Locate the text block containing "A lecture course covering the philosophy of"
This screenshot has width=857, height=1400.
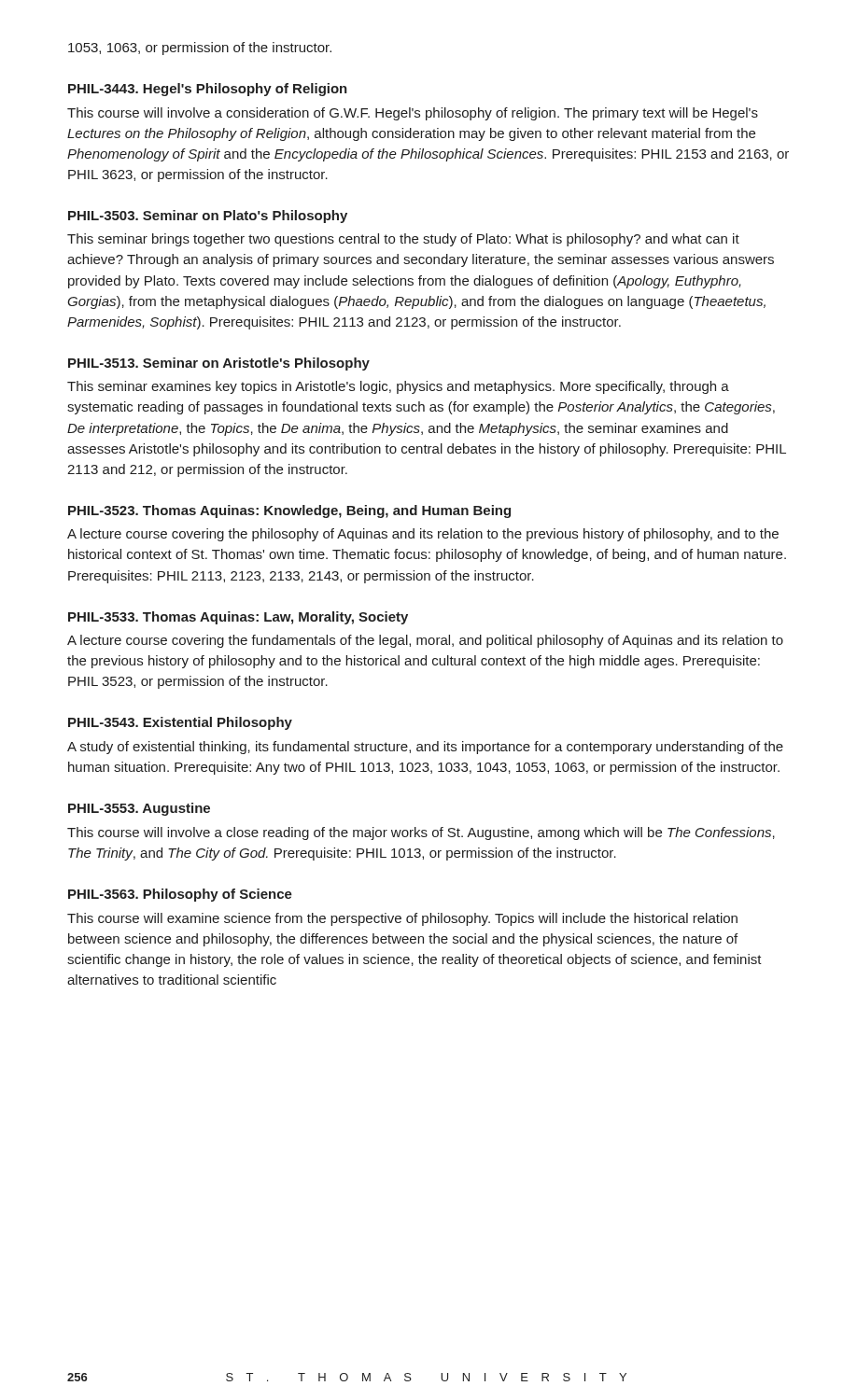[x=427, y=554]
